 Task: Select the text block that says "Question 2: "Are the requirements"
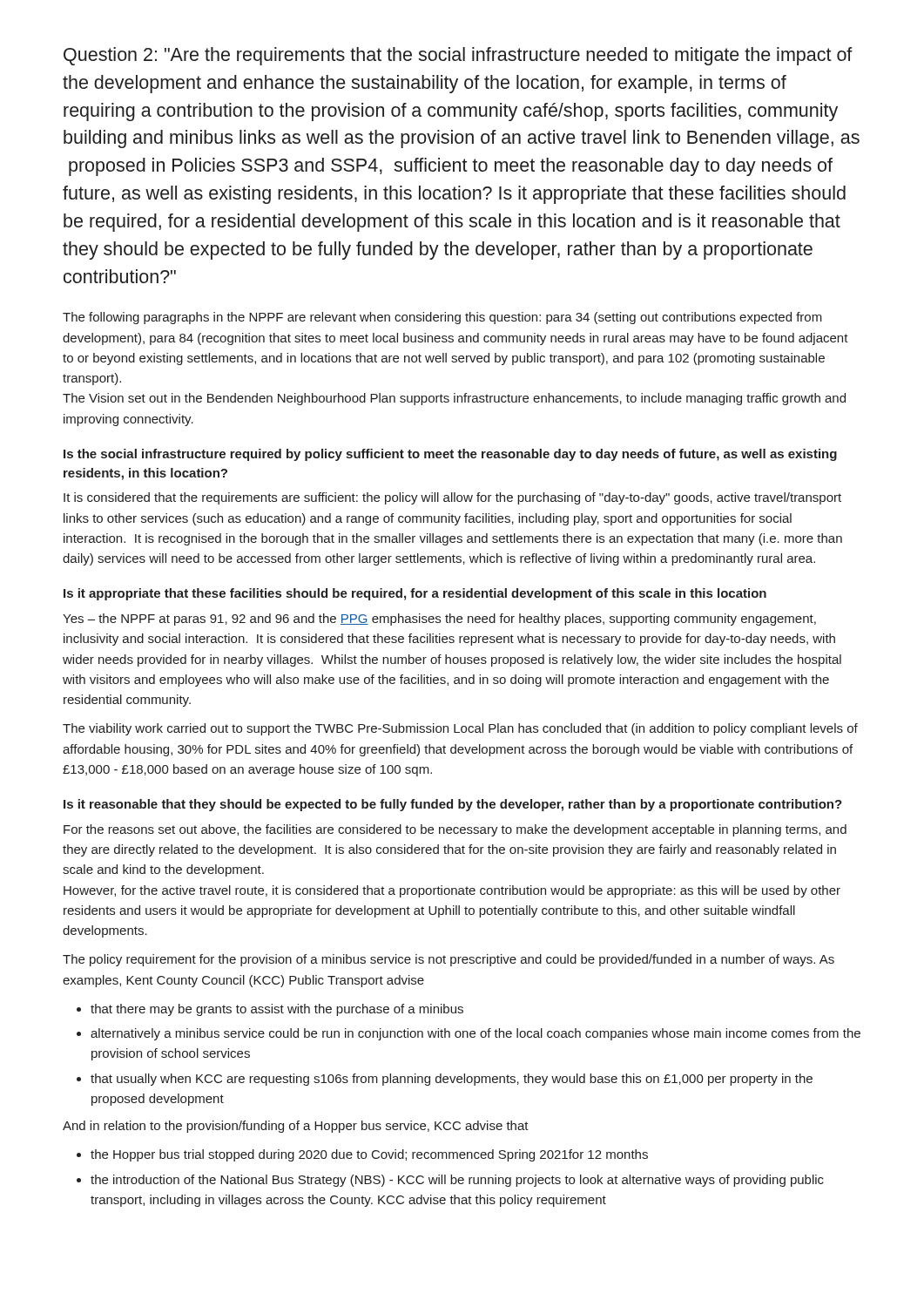[461, 166]
